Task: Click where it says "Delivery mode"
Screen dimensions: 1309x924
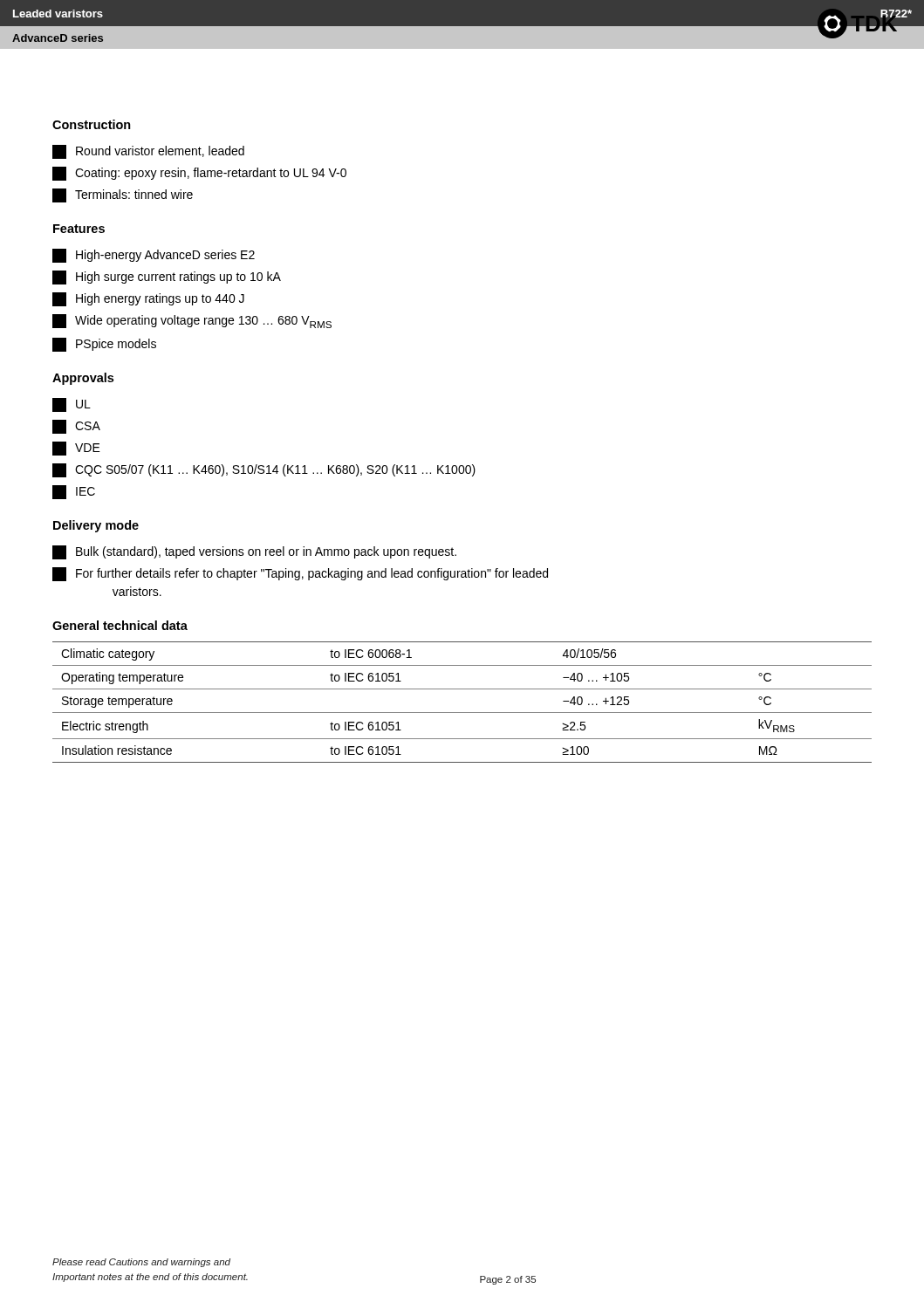Action: (96, 526)
